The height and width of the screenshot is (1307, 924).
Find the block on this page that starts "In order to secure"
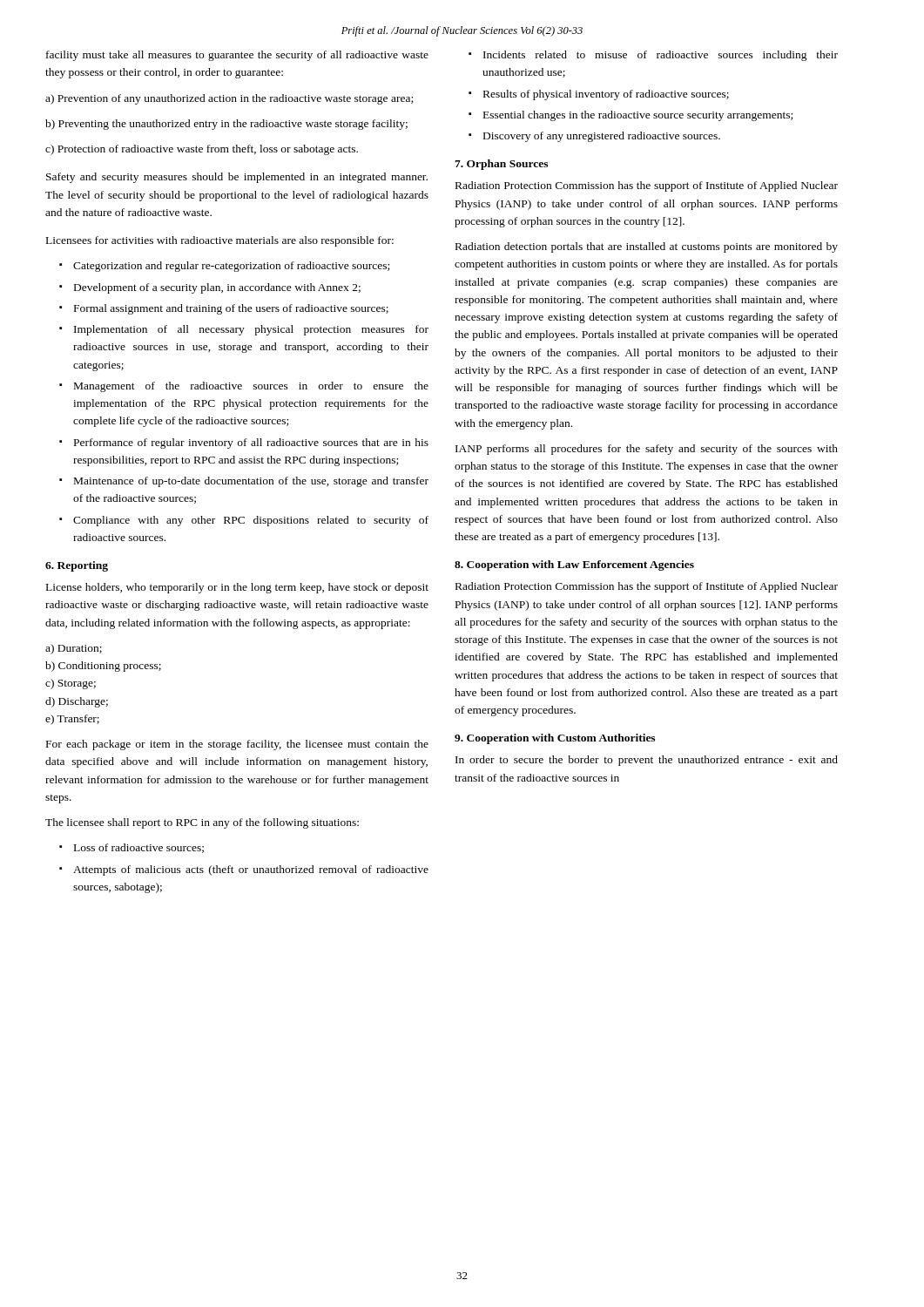[646, 768]
